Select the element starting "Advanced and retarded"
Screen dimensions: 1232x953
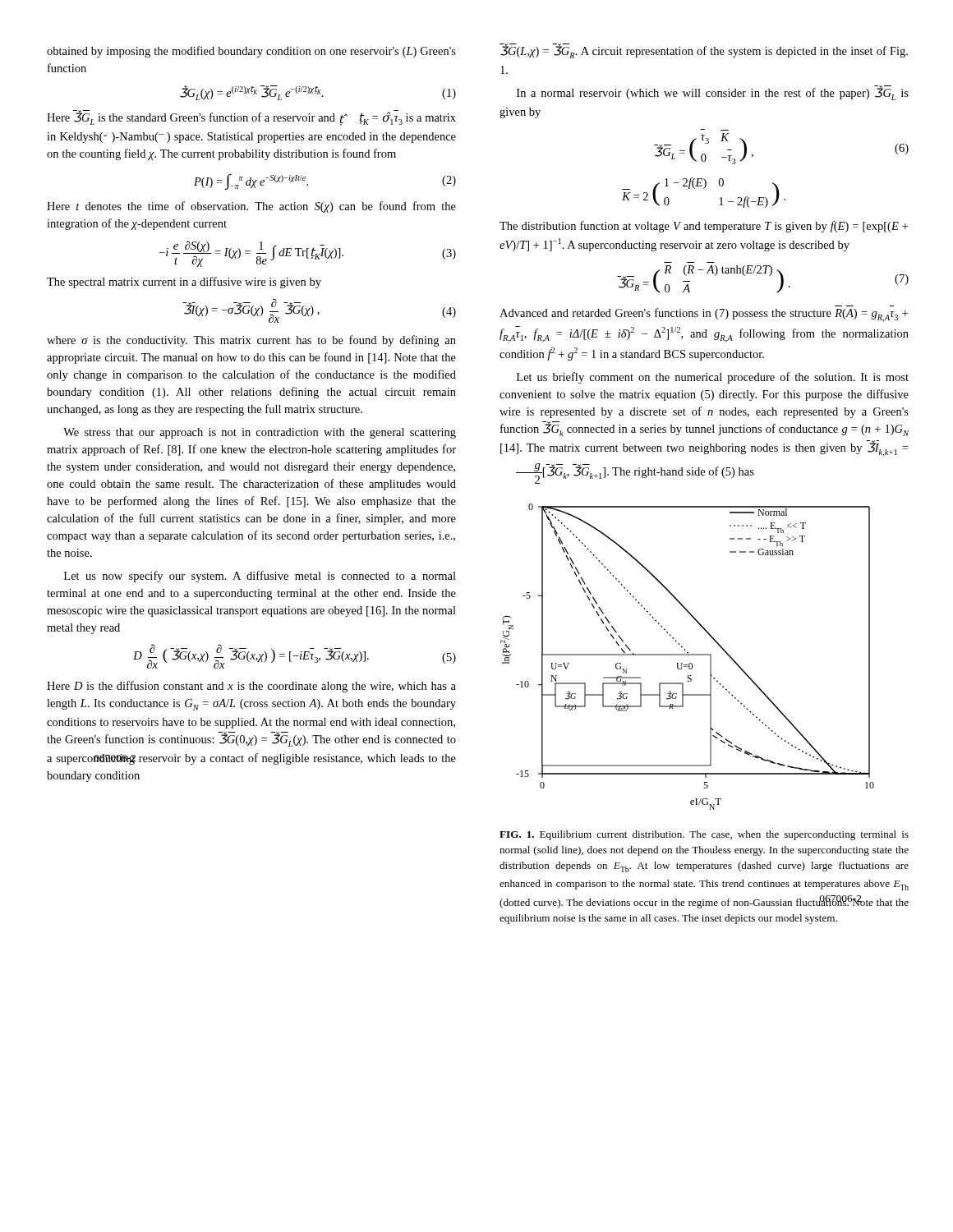coord(704,396)
